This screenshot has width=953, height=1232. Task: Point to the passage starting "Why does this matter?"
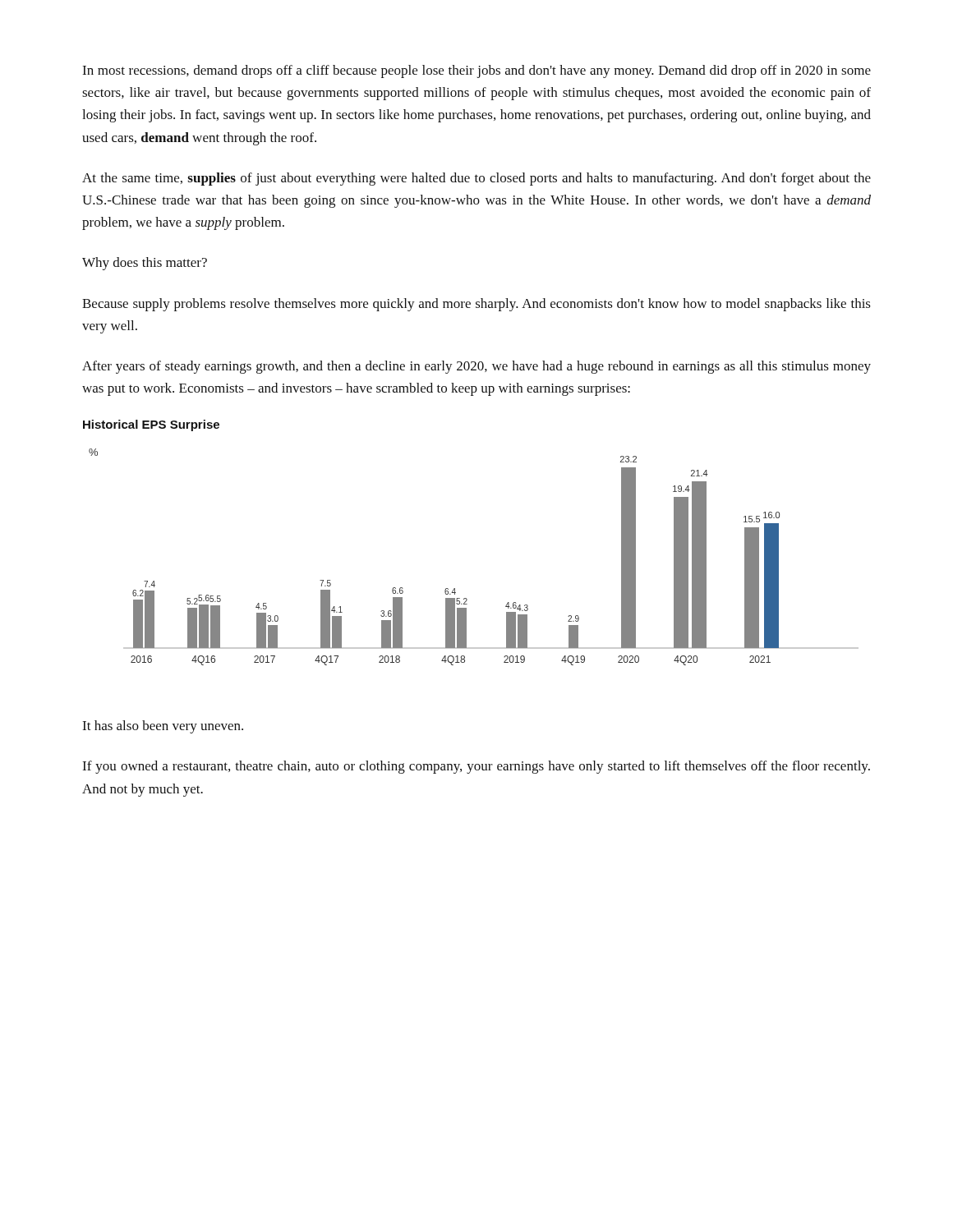[x=145, y=263]
